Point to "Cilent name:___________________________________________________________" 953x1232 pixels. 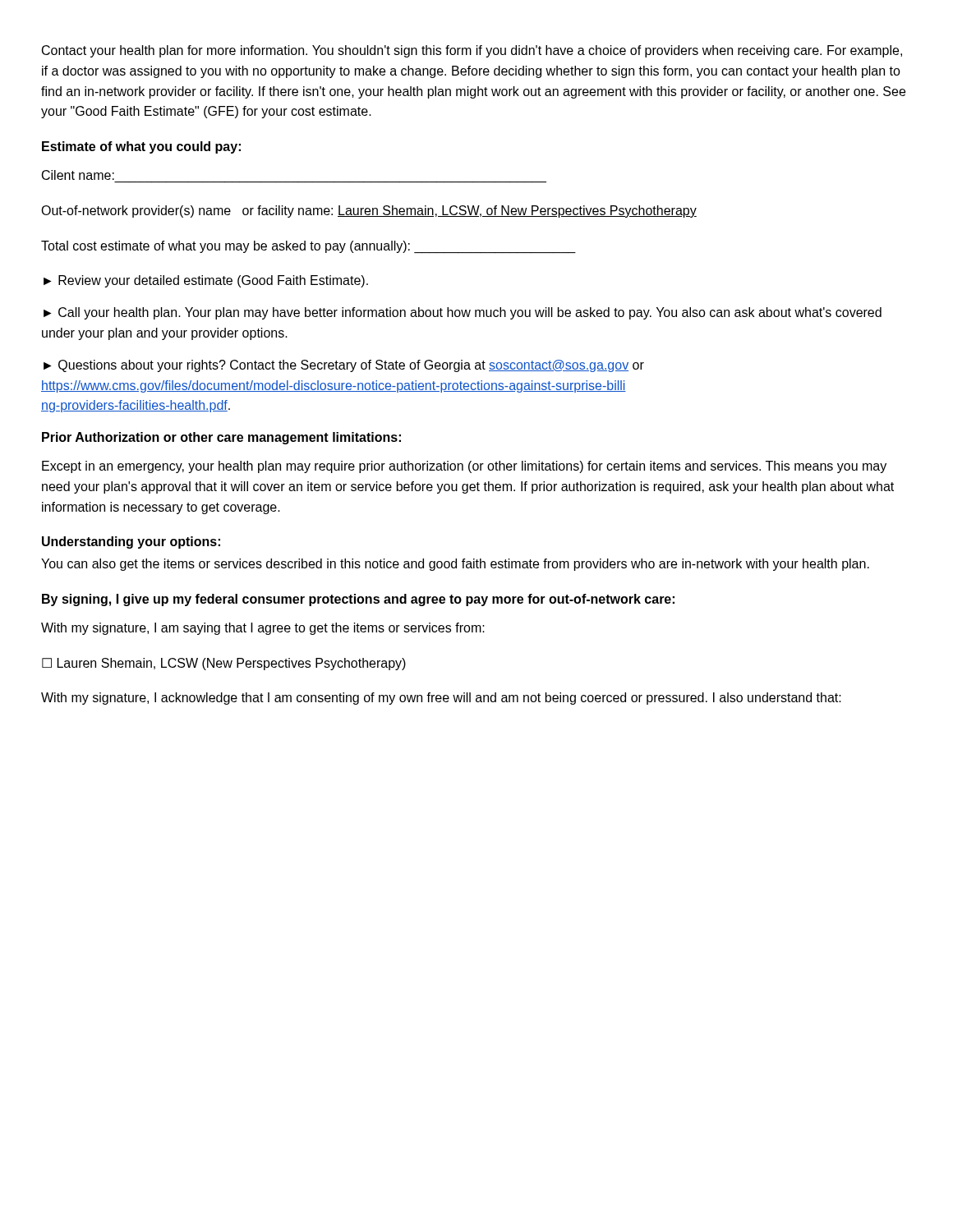point(294,175)
